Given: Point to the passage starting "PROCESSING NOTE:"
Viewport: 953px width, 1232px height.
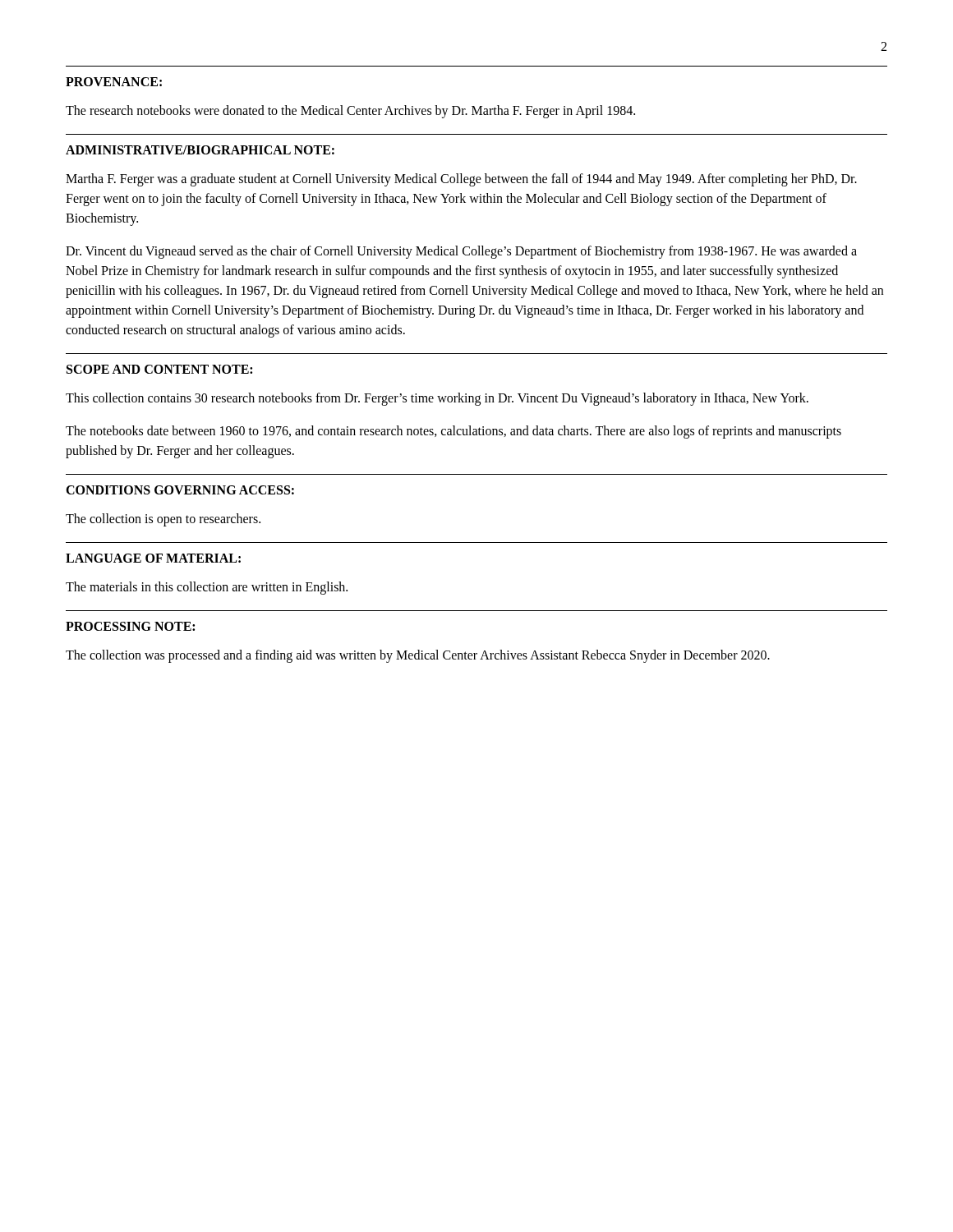Looking at the screenshot, I should [x=131, y=626].
